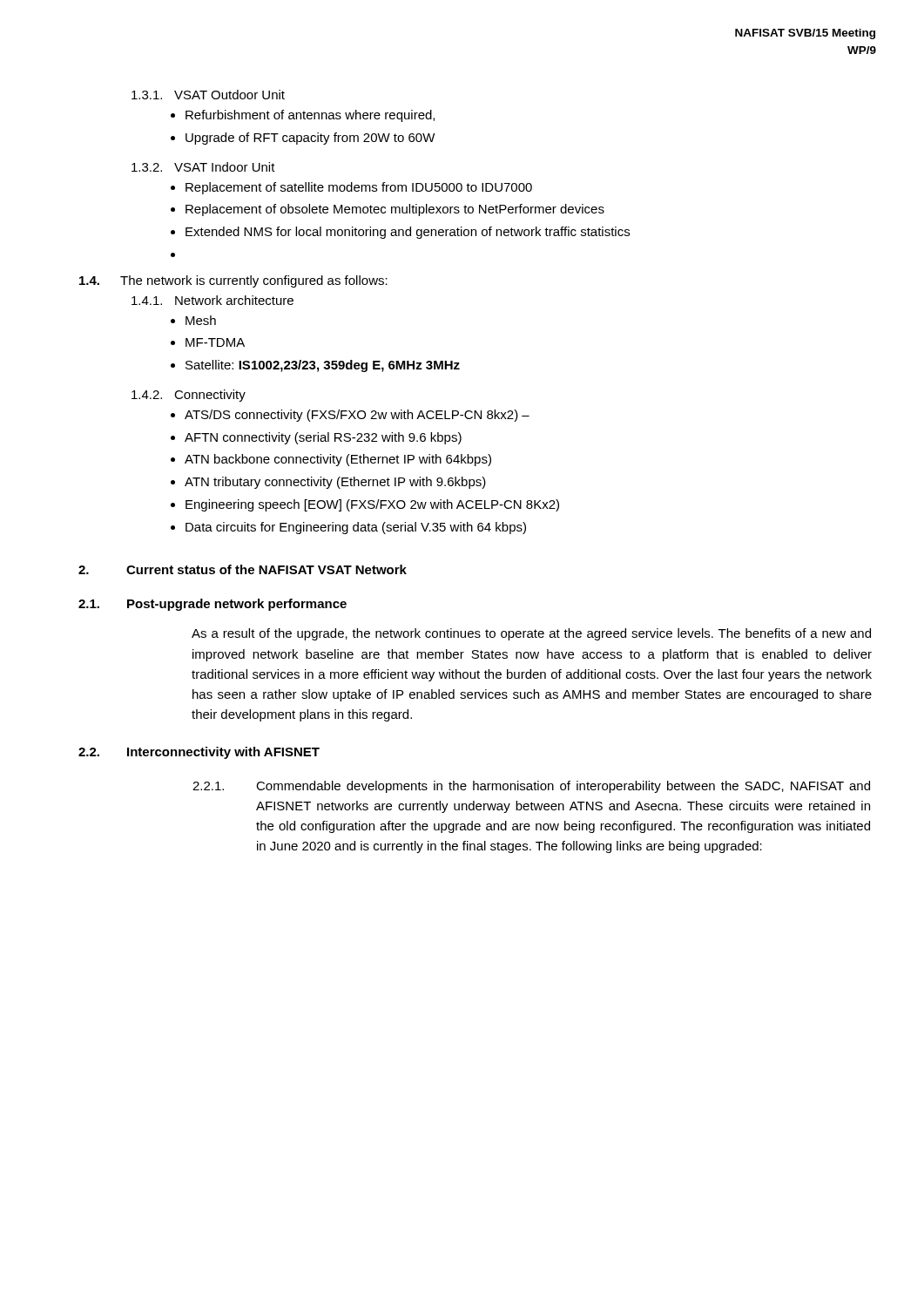Click where it says "2.2. Interconnectivity with AFISNET"
The height and width of the screenshot is (1307, 924).
(x=199, y=751)
